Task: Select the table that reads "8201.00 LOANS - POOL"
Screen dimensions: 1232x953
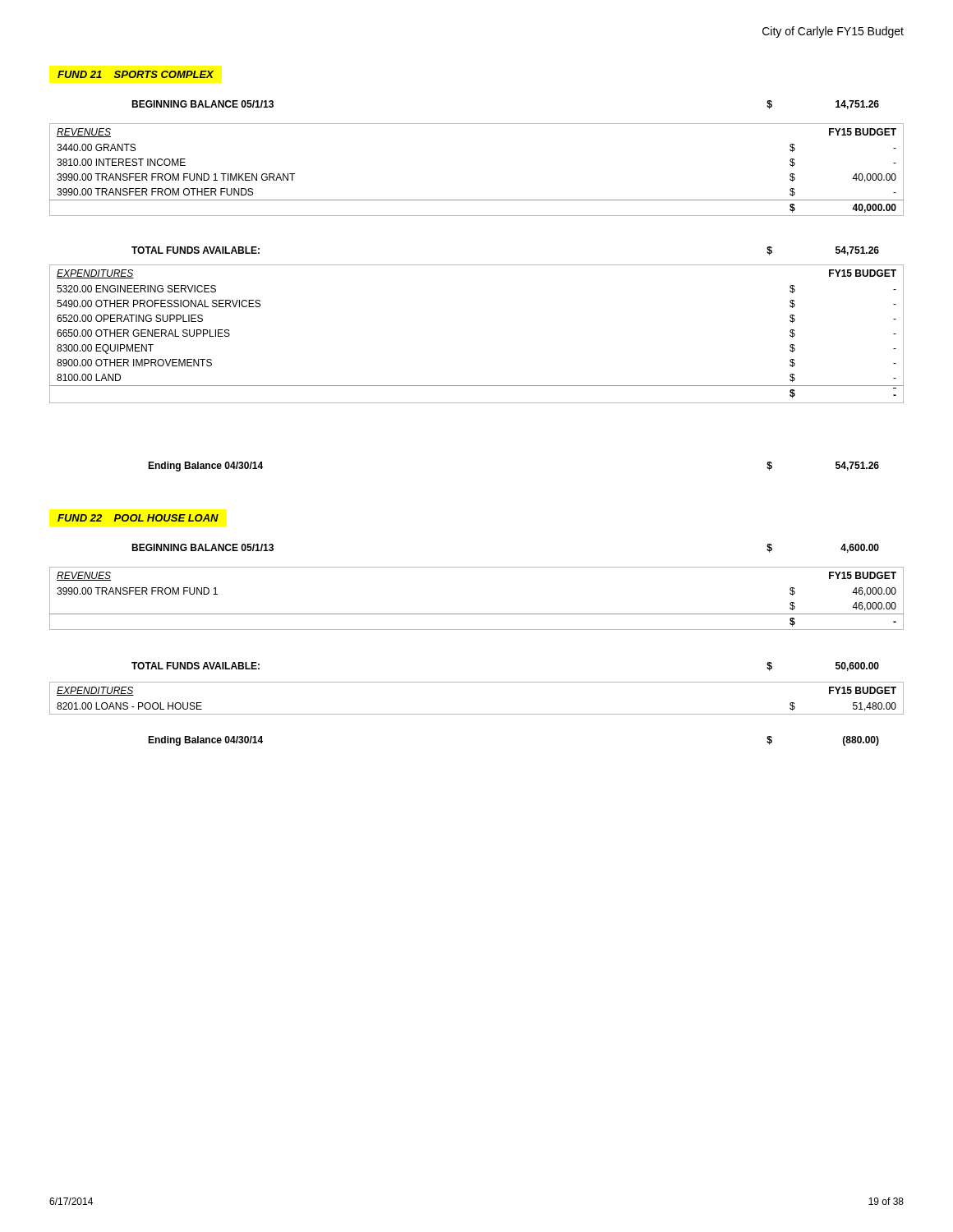Action: [476, 698]
